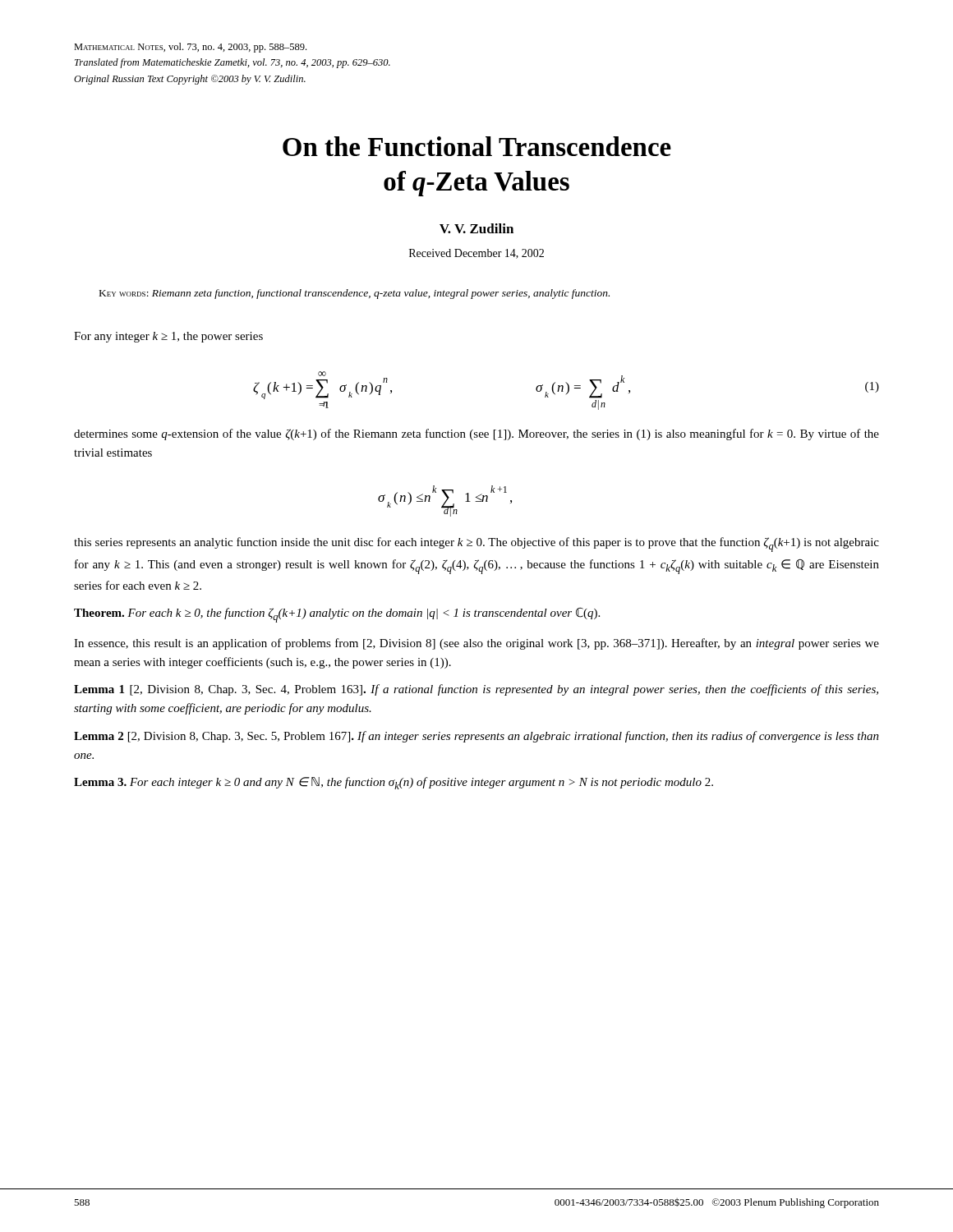Click the passage that begins "determines some q-extension of the"

476,443
